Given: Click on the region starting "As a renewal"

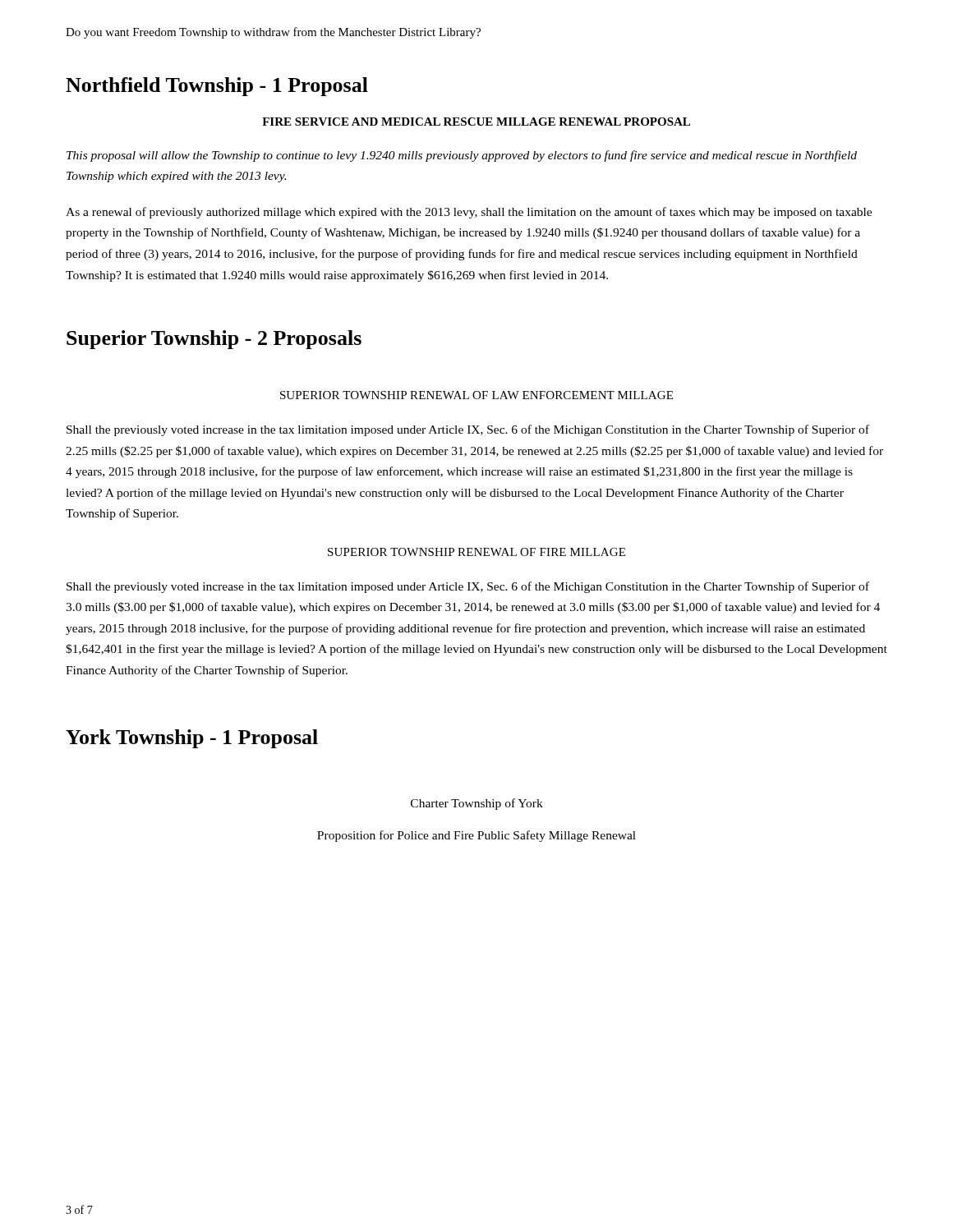Looking at the screenshot, I should [469, 243].
